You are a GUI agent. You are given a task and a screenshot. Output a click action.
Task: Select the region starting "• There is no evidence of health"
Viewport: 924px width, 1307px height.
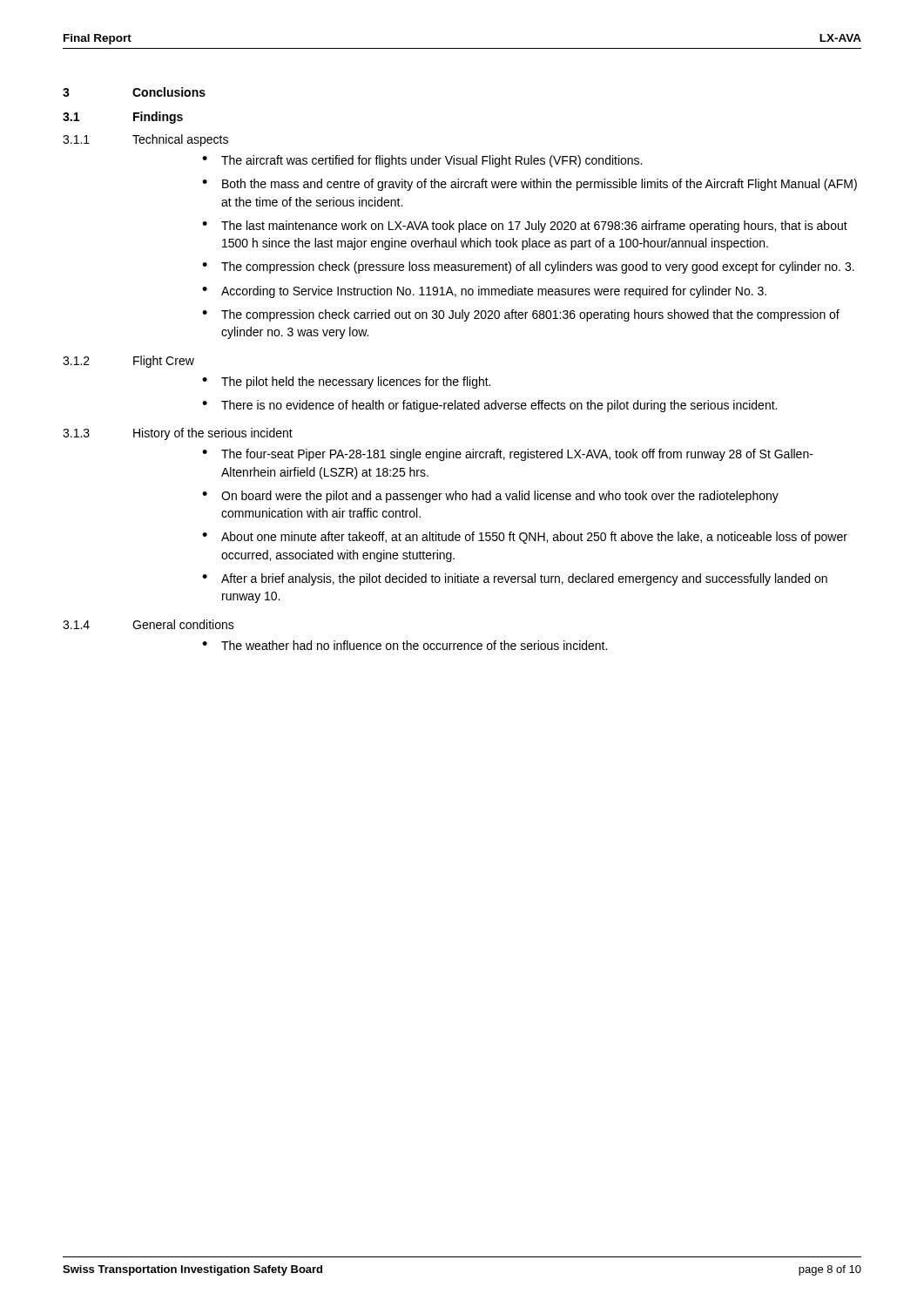532,405
